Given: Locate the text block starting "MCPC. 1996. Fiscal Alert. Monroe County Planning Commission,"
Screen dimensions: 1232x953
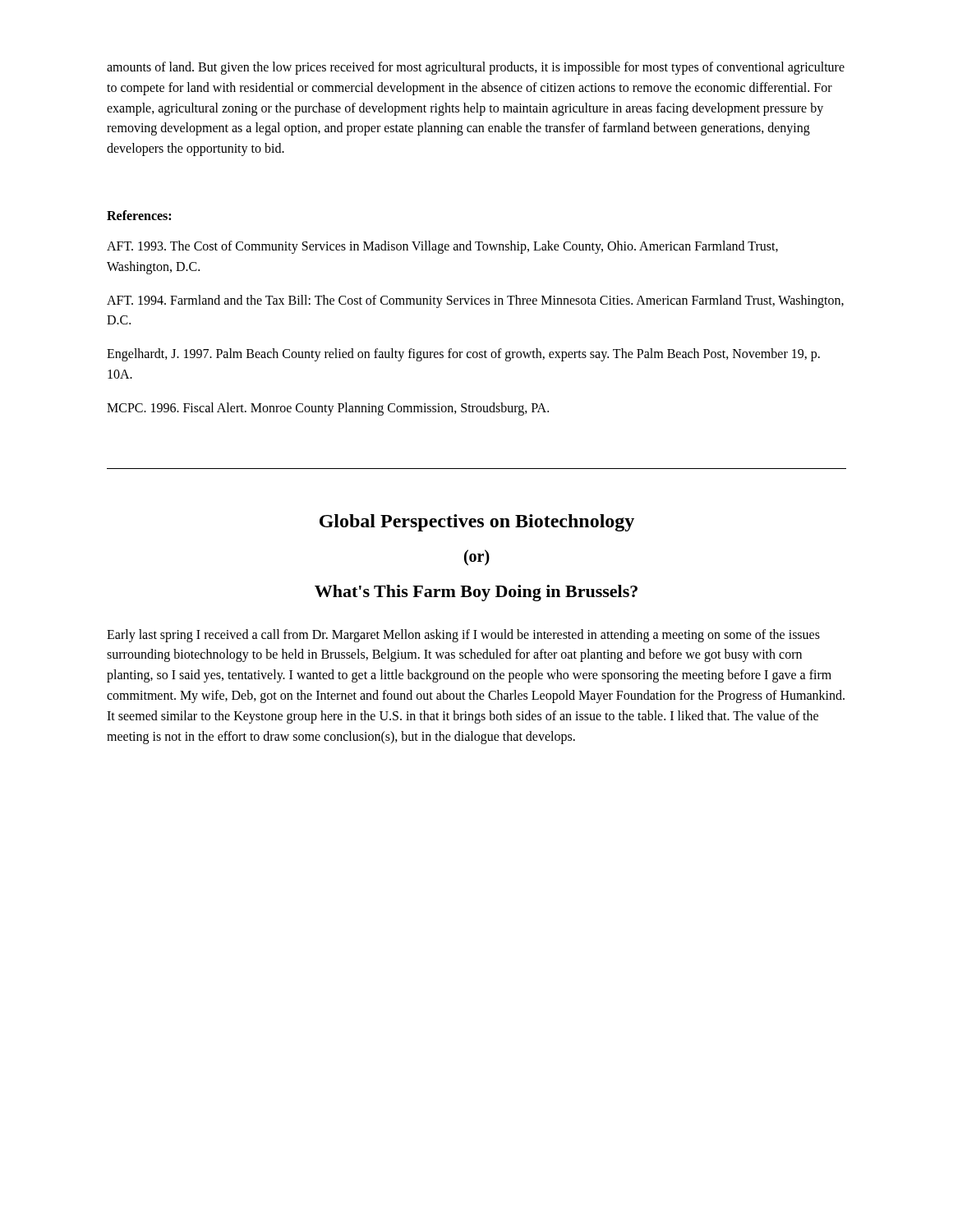Looking at the screenshot, I should 328,408.
